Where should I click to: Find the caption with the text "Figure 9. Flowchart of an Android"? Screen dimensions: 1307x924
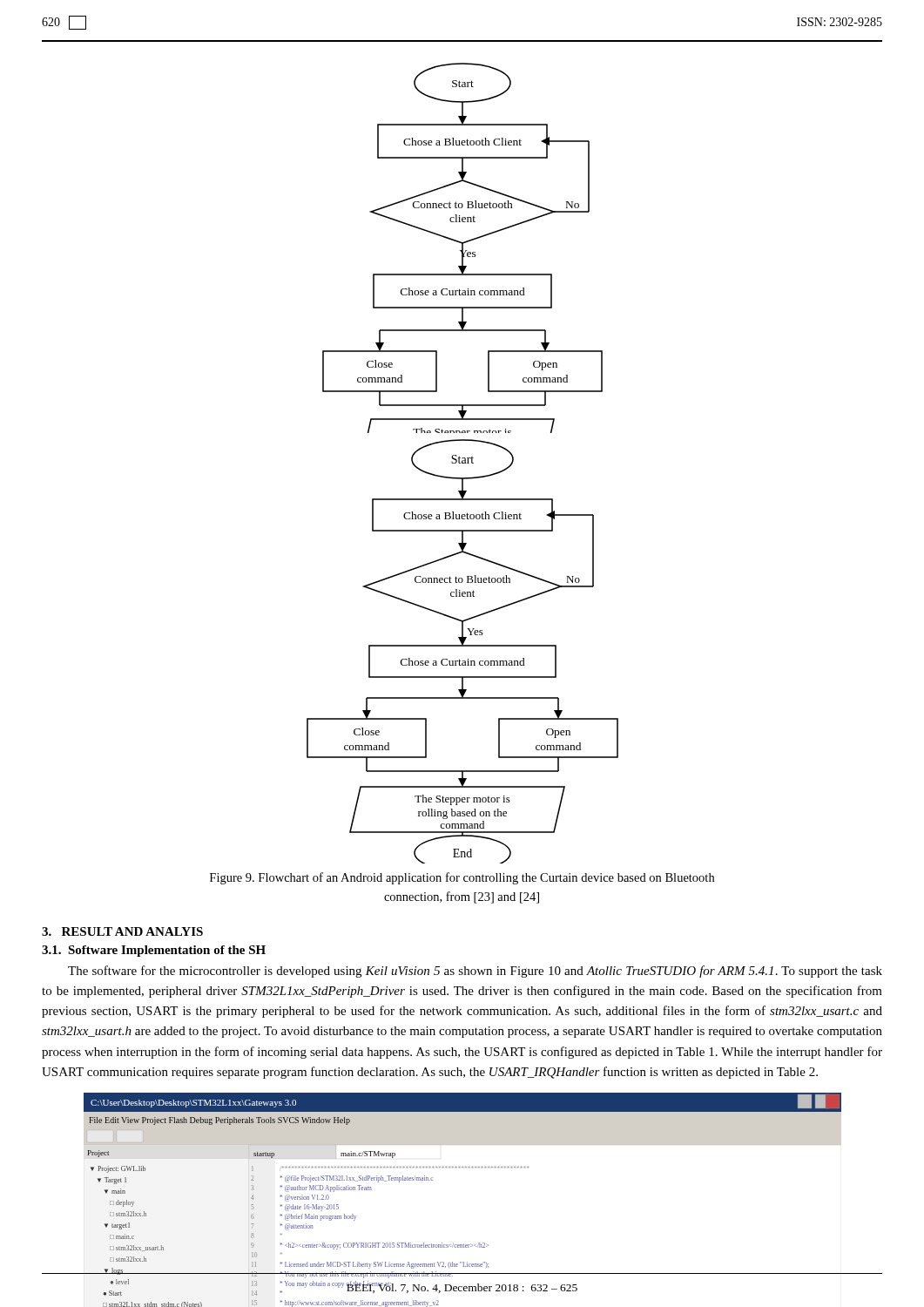(x=462, y=887)
